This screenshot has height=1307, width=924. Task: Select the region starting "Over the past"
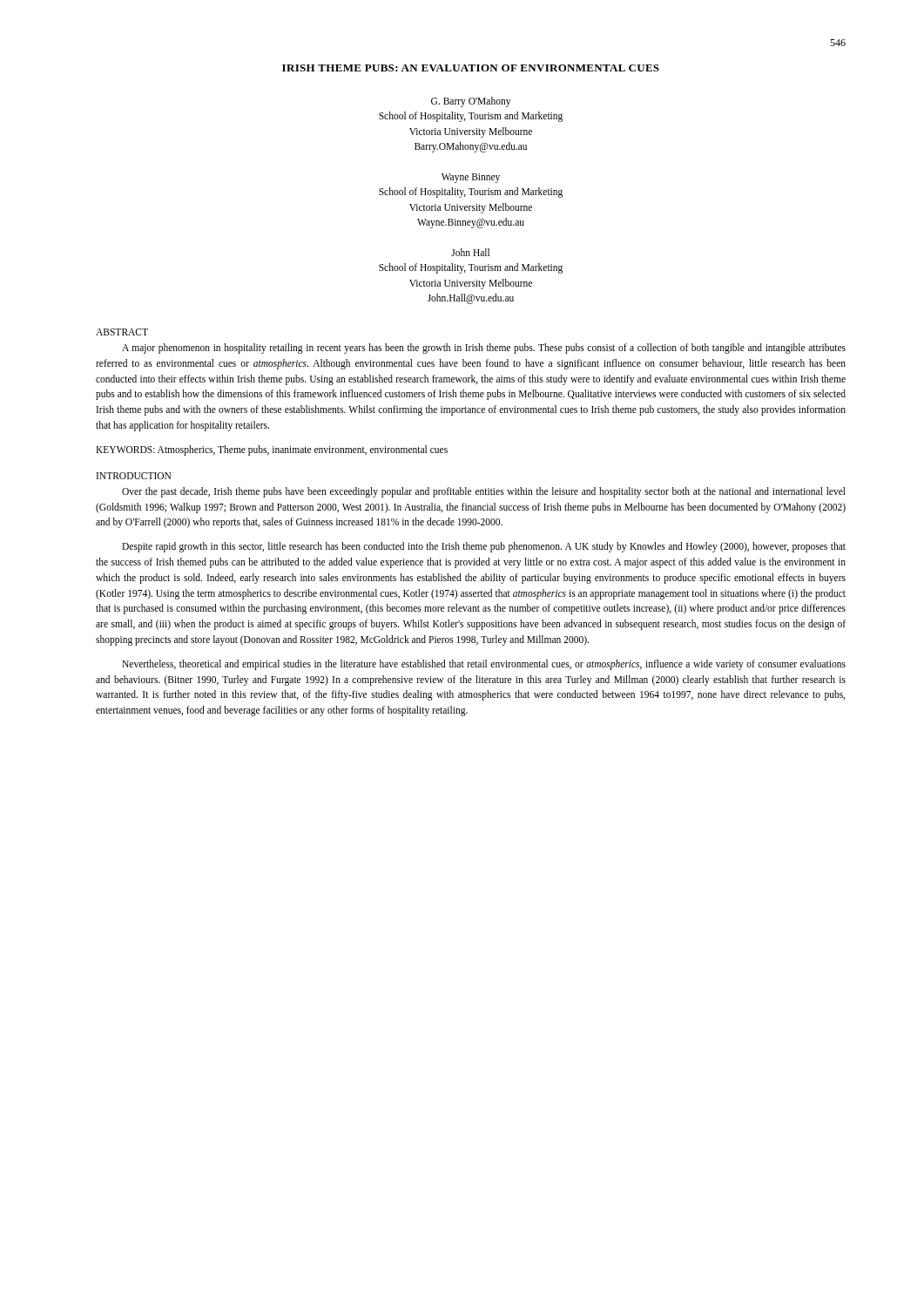coord(471,602)
